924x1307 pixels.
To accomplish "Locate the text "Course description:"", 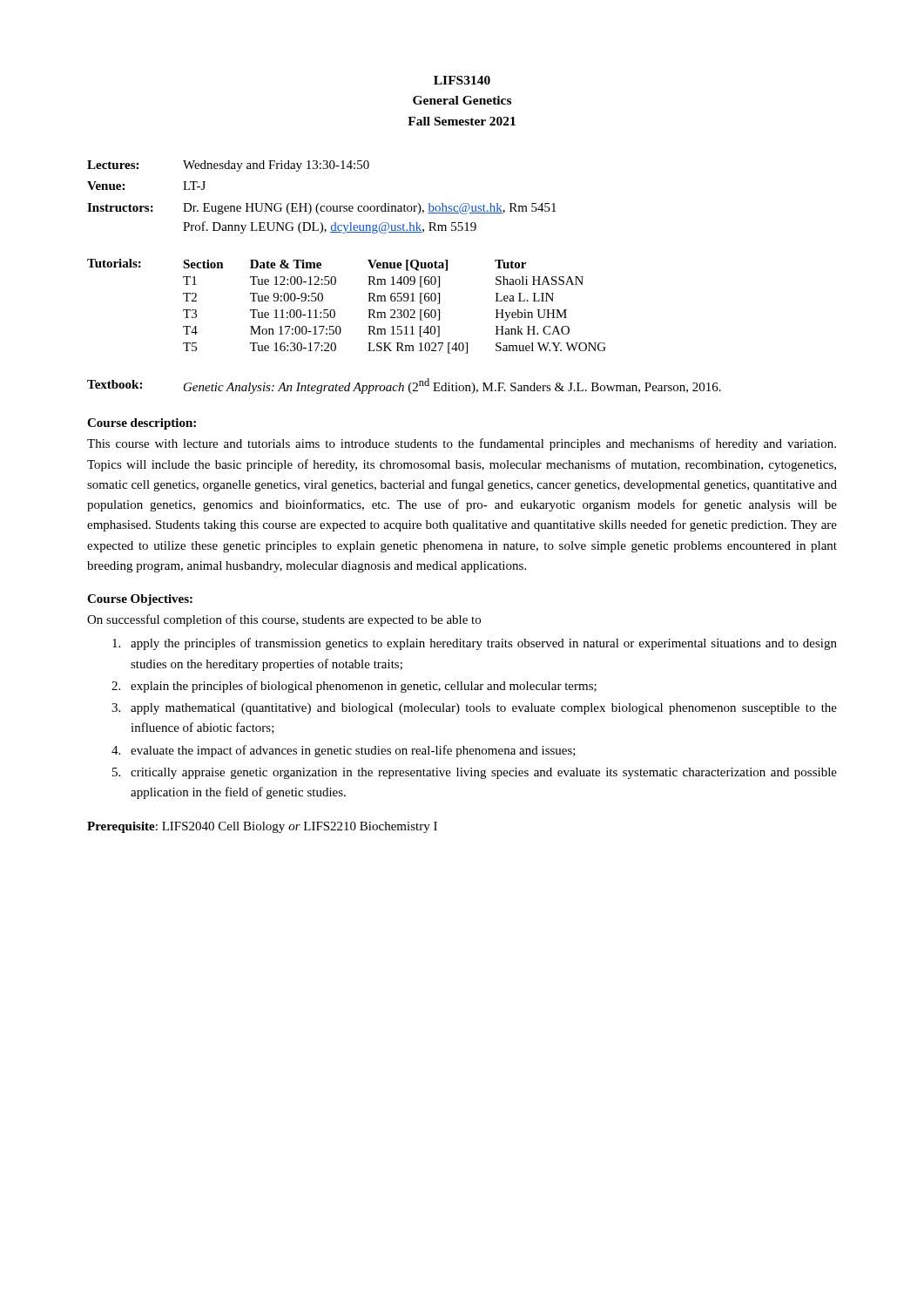I will click(142, 423).
